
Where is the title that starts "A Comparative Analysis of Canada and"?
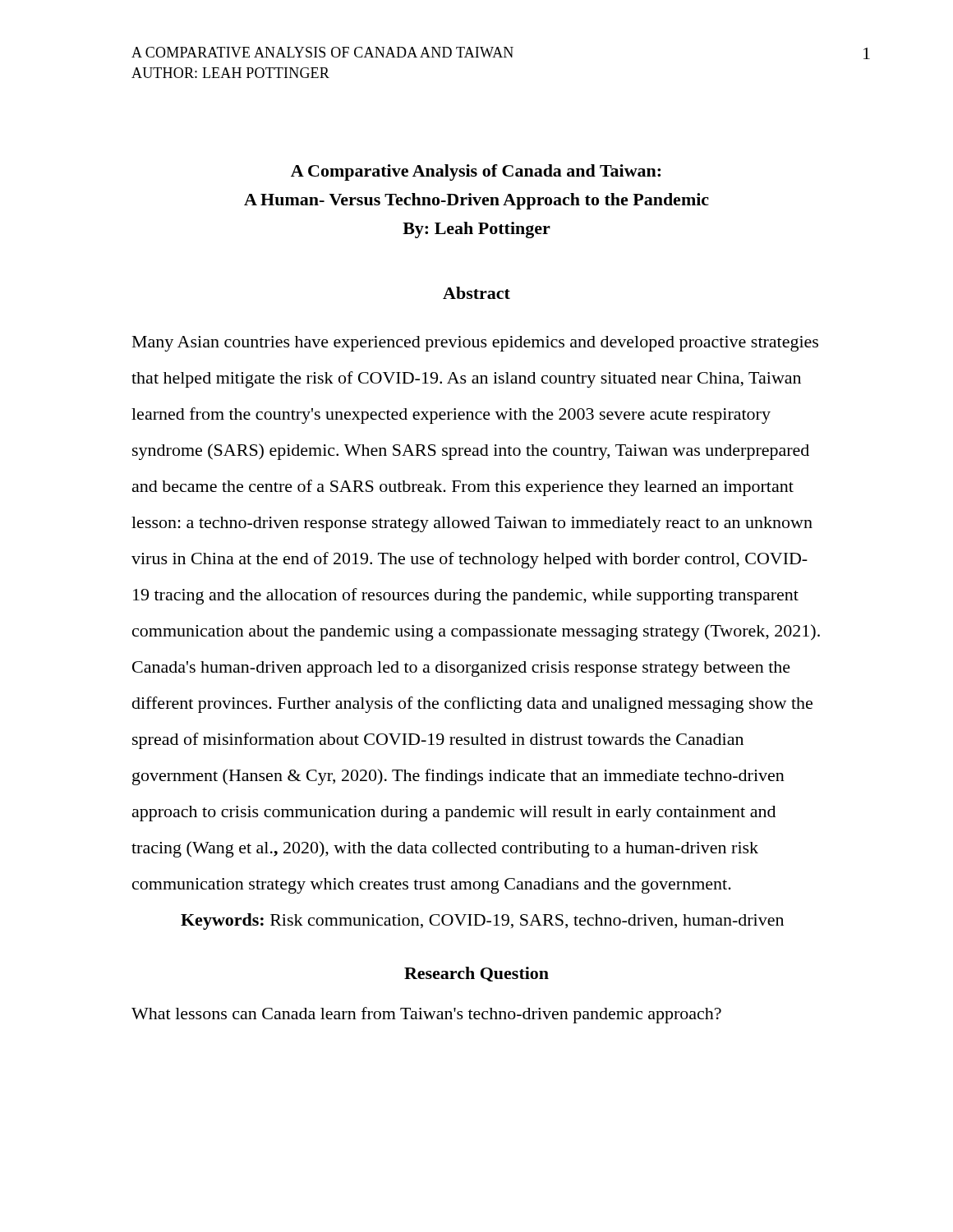pyautogui.click(x=476, y=199)
